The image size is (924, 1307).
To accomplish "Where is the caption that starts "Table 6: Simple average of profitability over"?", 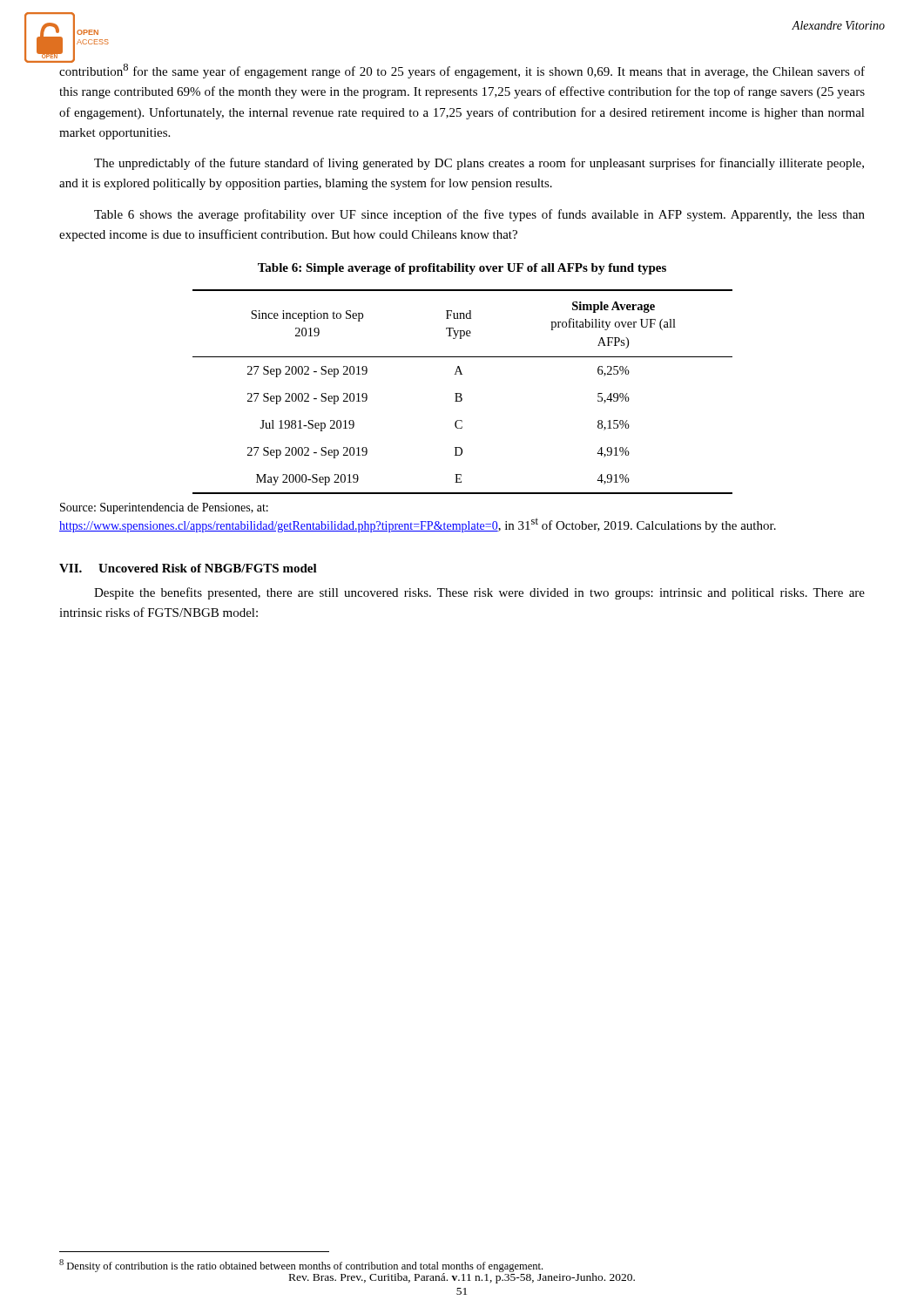I will click(x=462, y=267).
